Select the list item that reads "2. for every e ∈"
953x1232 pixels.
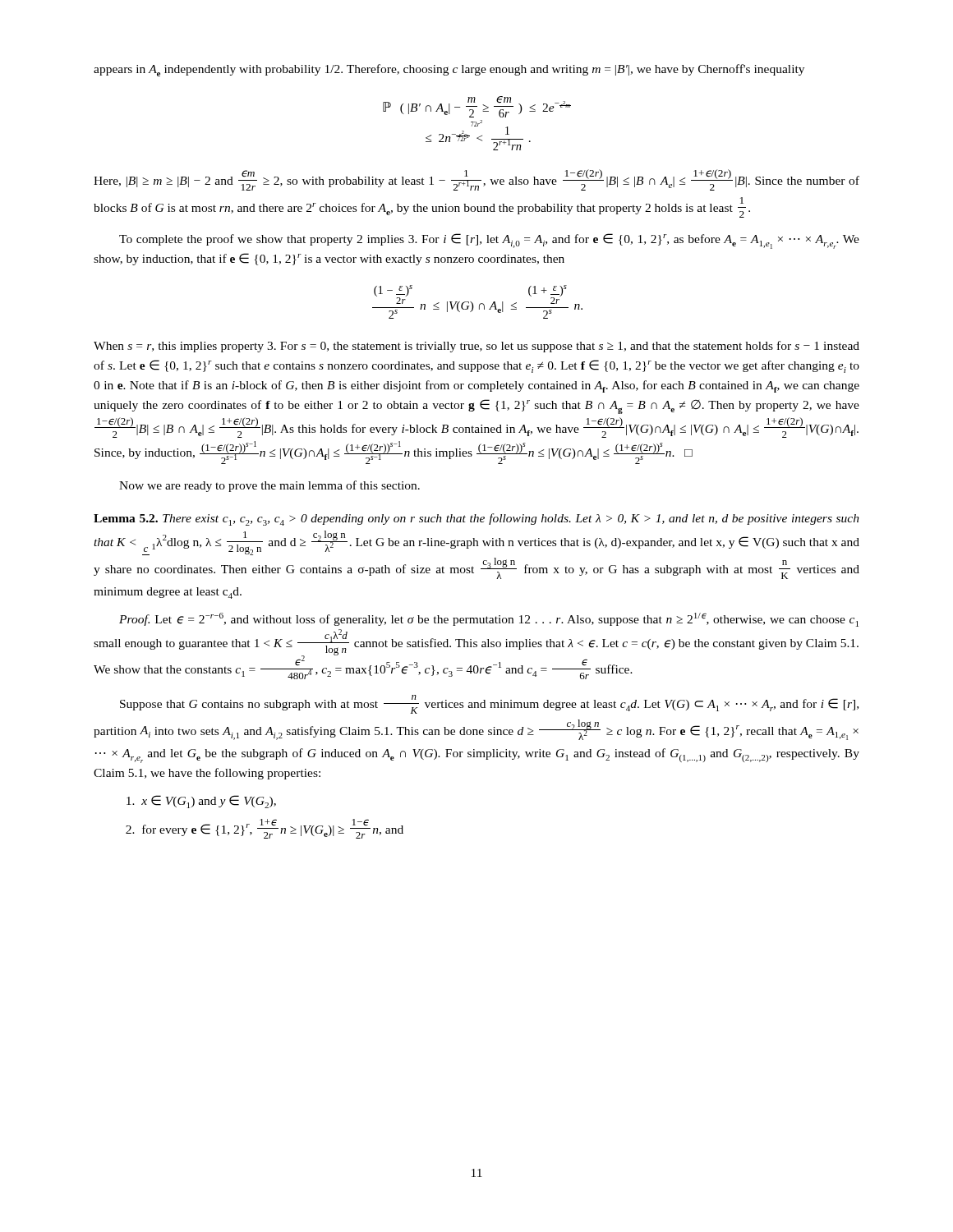click(x=265, y=829)
